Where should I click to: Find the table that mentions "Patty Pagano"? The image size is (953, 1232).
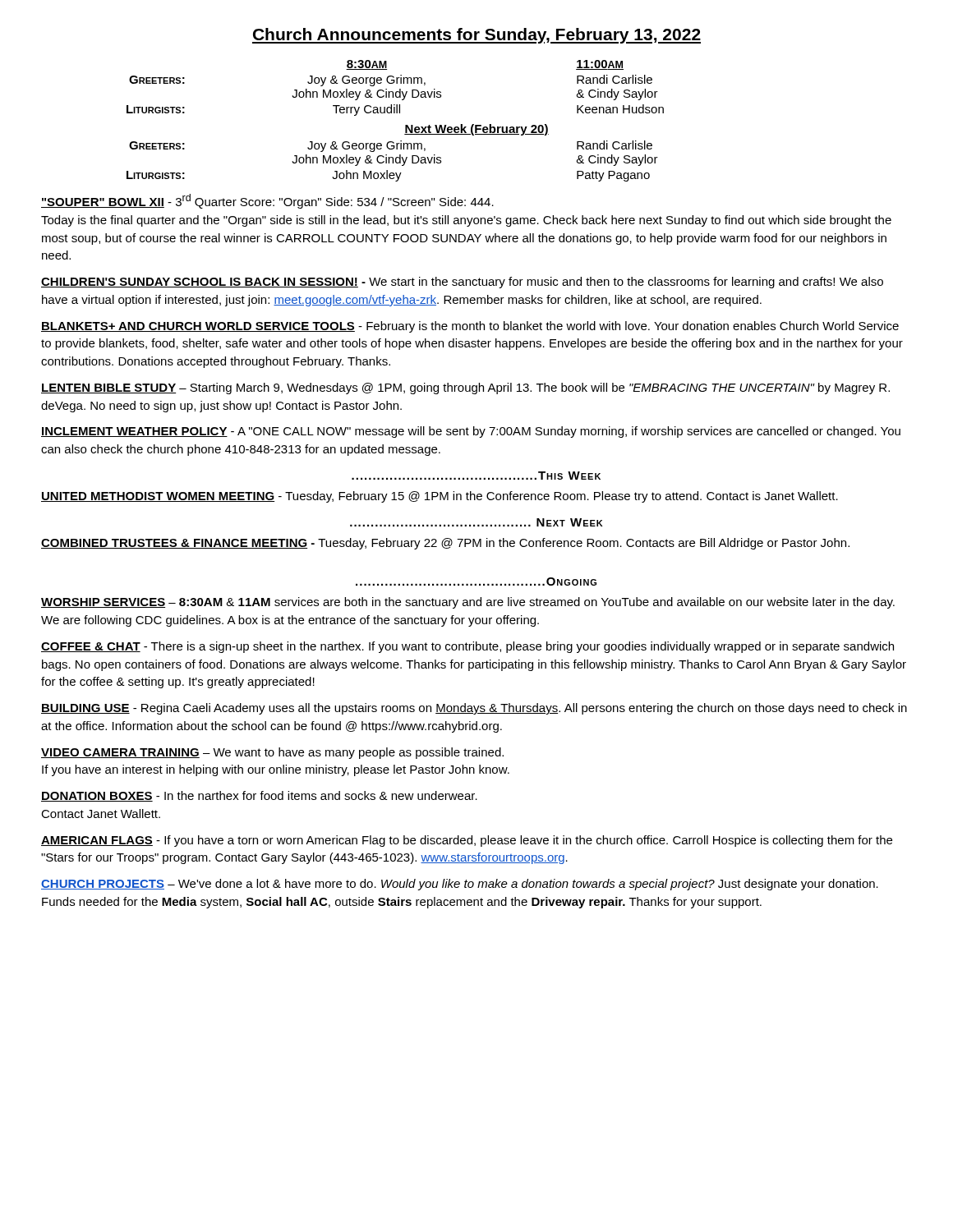coord(476,152)
